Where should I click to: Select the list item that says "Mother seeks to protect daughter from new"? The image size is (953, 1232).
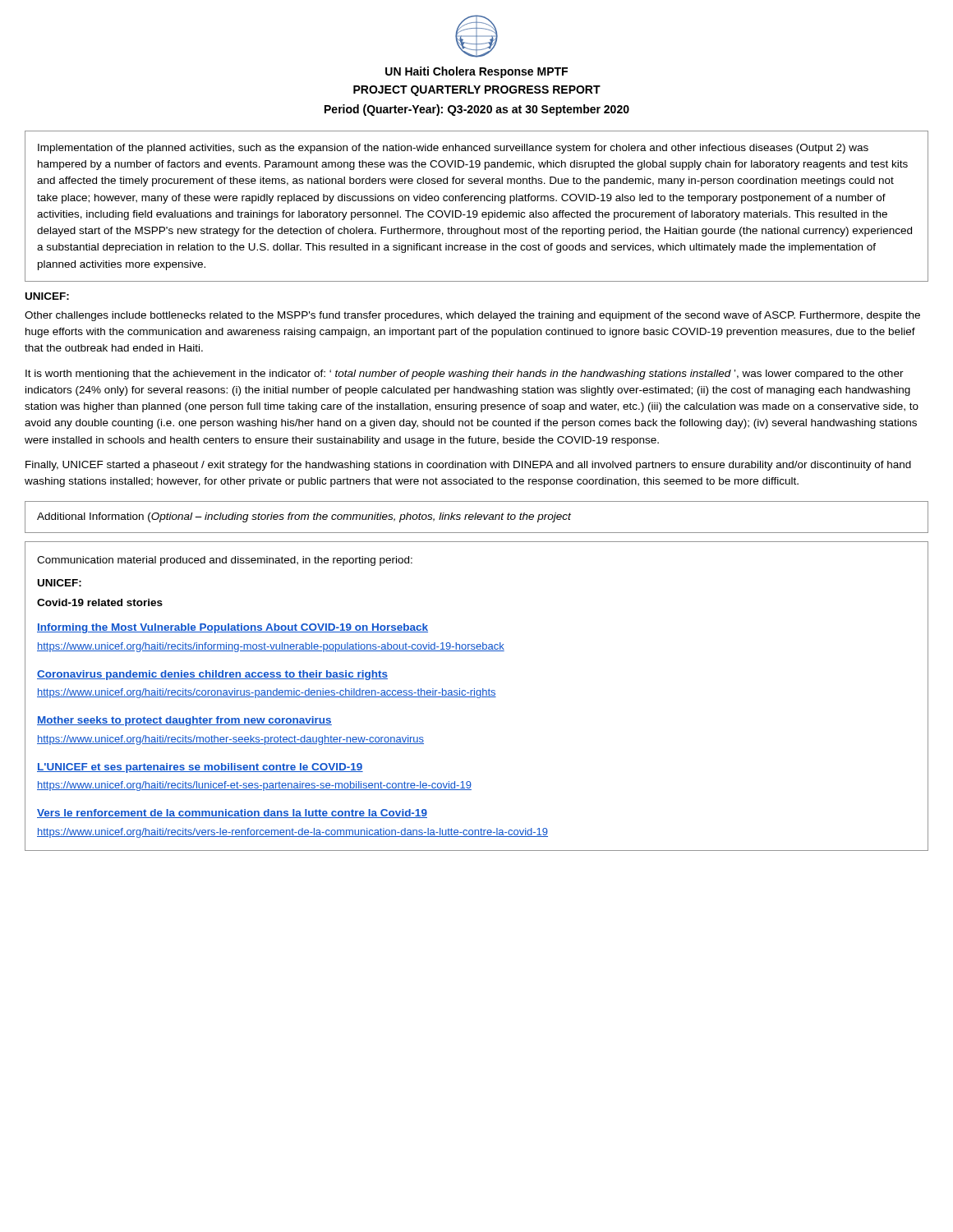(x=184, y=721)
